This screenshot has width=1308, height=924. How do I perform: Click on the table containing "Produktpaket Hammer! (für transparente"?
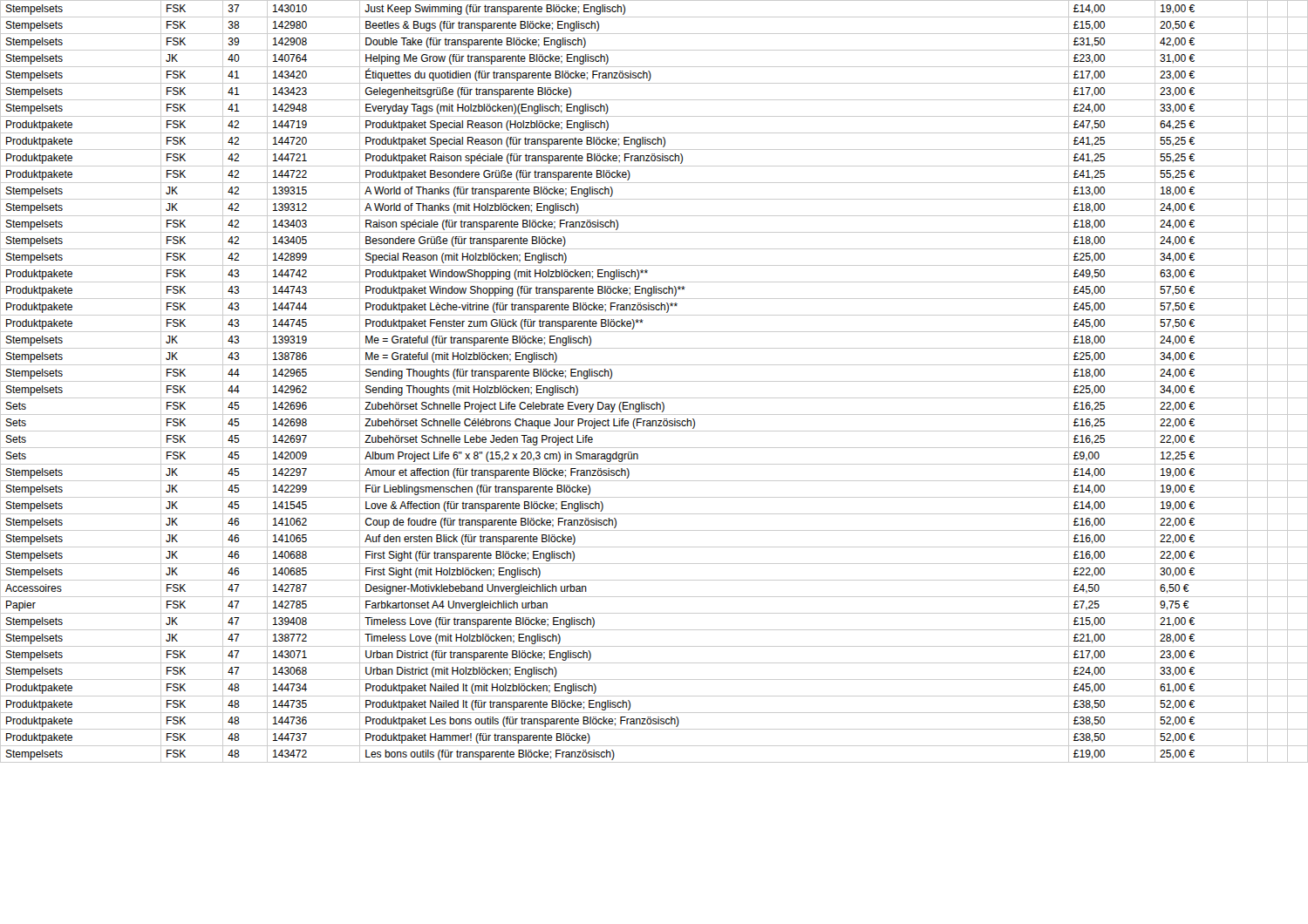click(654, 381)
